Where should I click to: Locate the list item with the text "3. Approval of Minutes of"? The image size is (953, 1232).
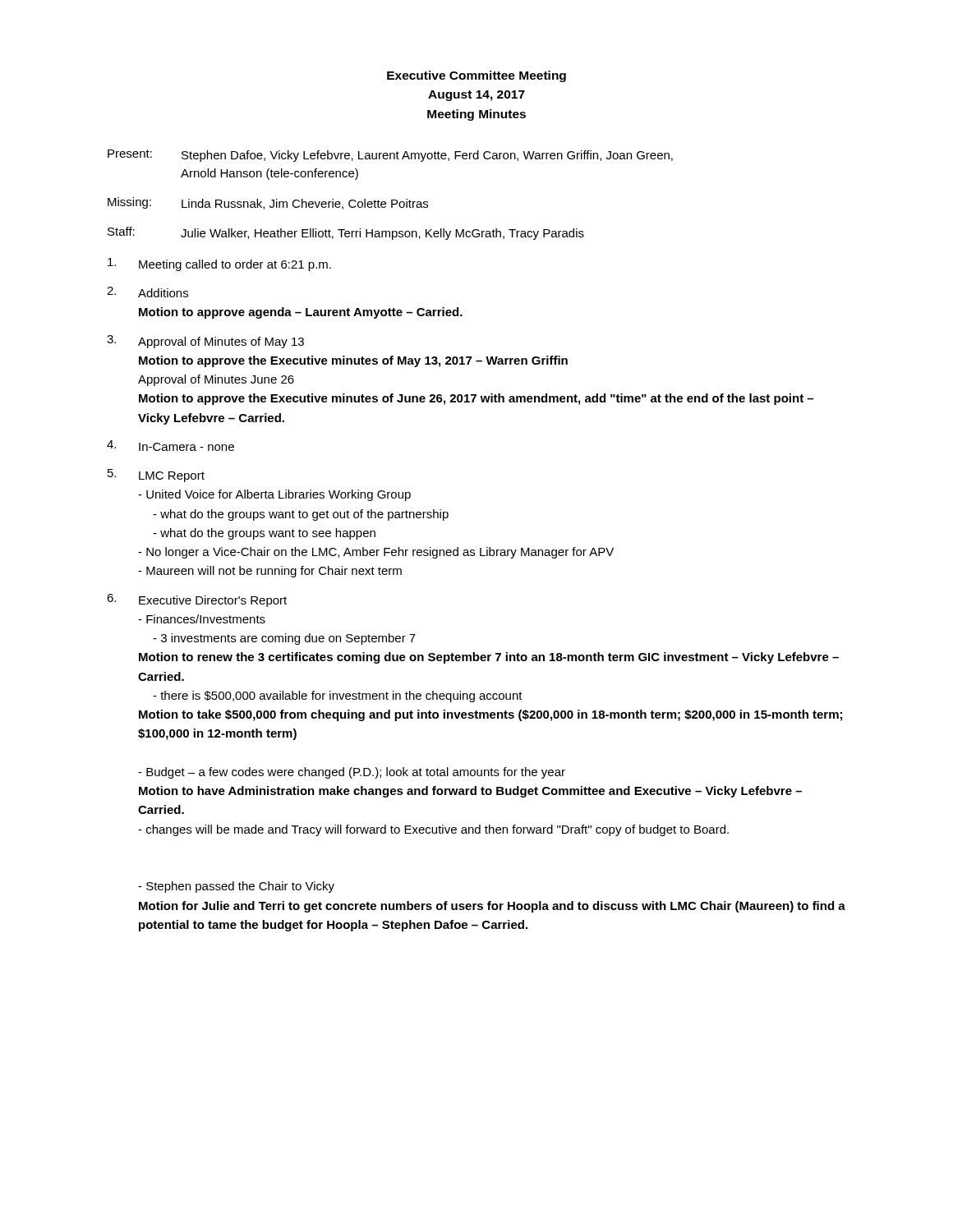205,342
